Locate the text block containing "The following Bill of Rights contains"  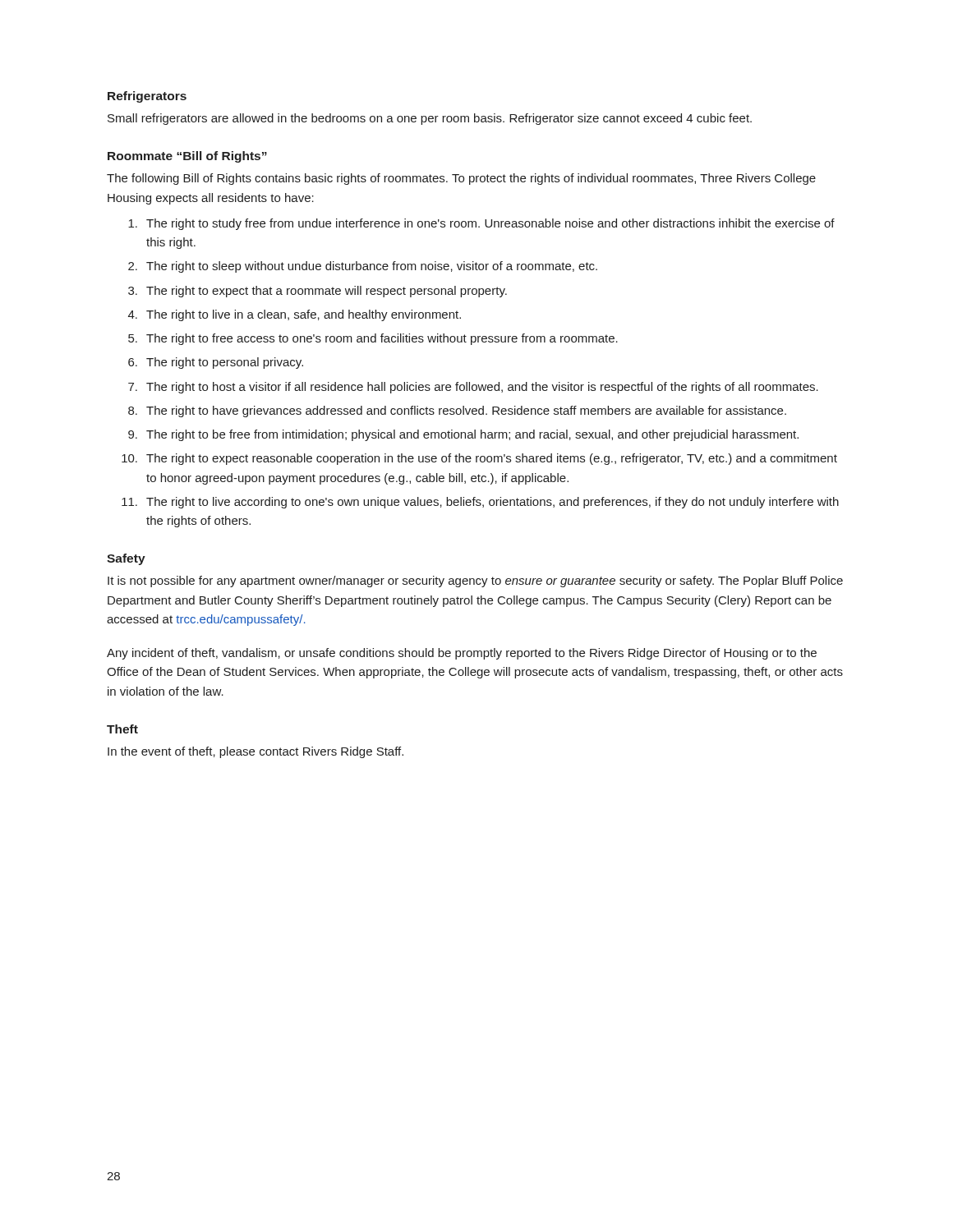coord(461,188)
